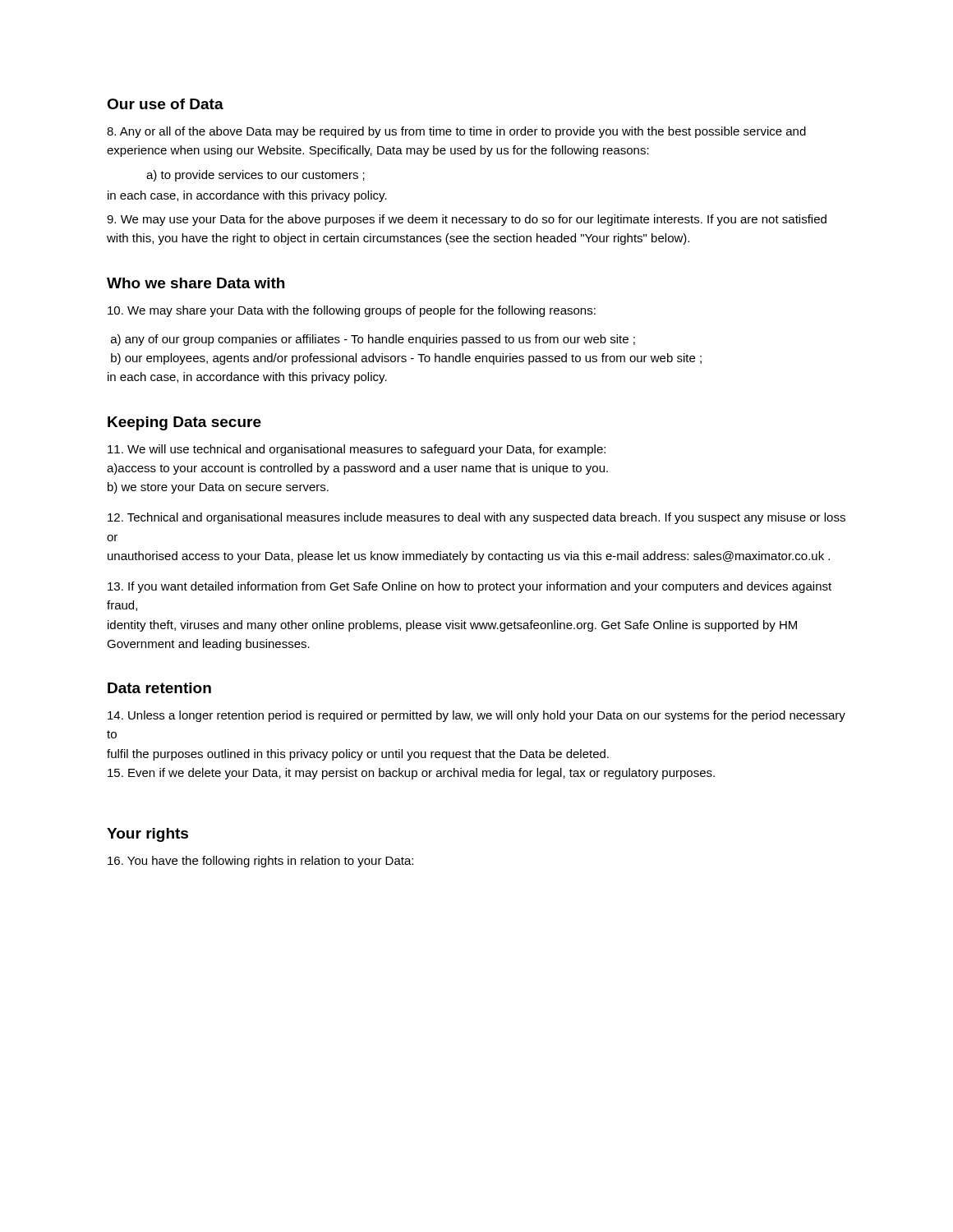Click on the text block starting "Data retention"
The width and height of the screenshot is (953, 1232).
159,688
